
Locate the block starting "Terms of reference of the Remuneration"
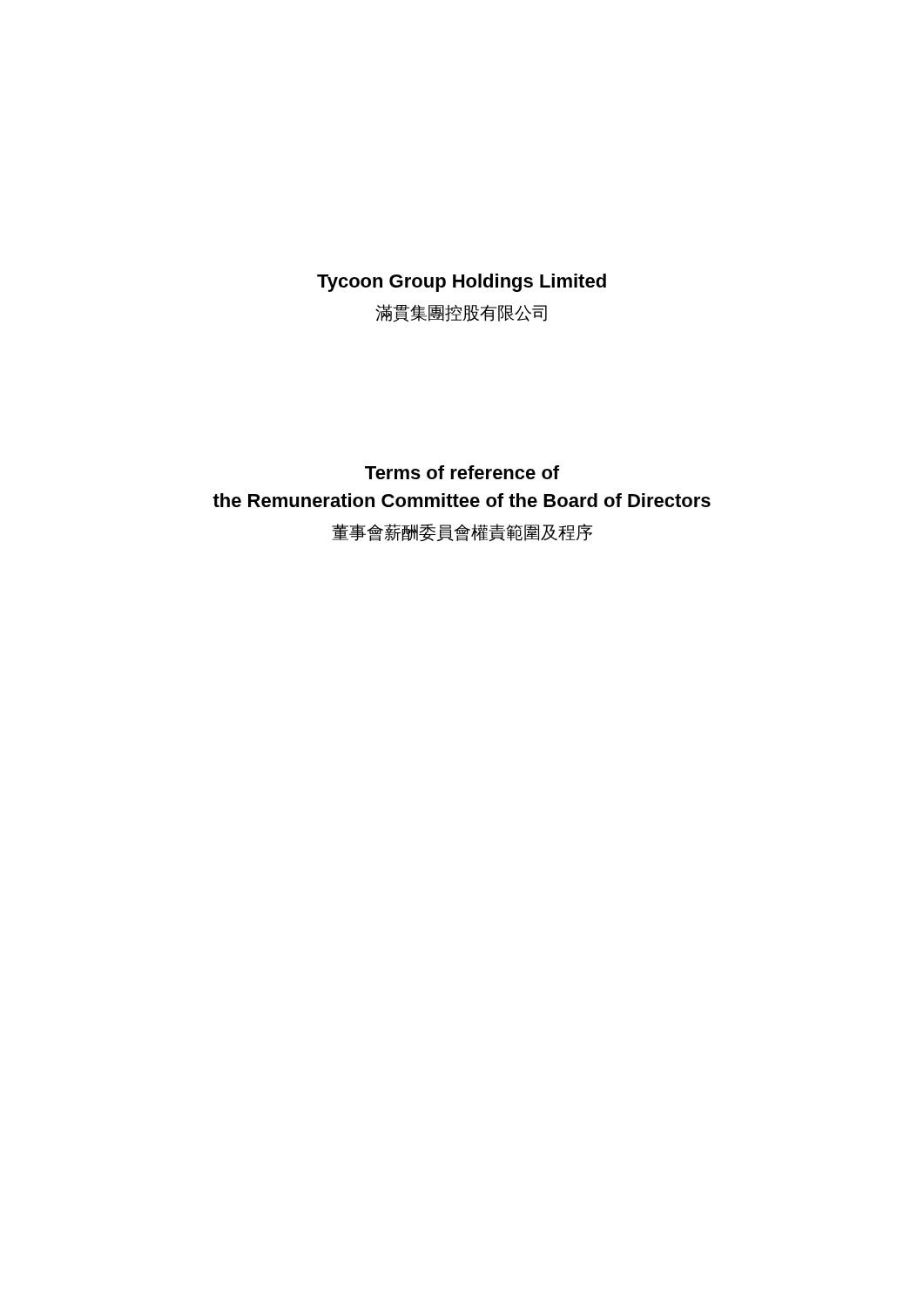pyautogui.click(x=462, y=503)
